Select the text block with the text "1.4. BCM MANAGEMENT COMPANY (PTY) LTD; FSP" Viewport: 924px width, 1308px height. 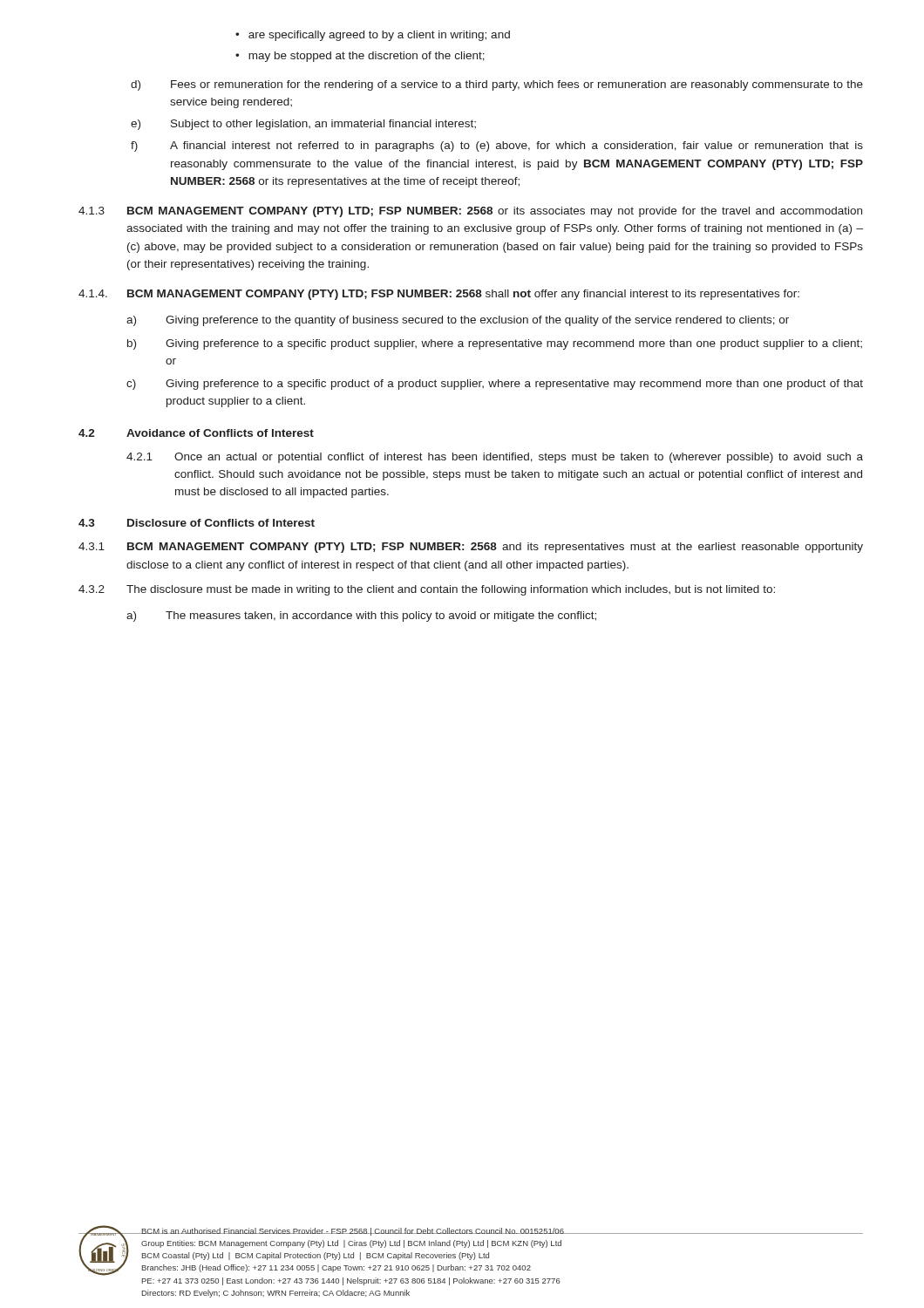pyautogui.click(x=471, y=294)
